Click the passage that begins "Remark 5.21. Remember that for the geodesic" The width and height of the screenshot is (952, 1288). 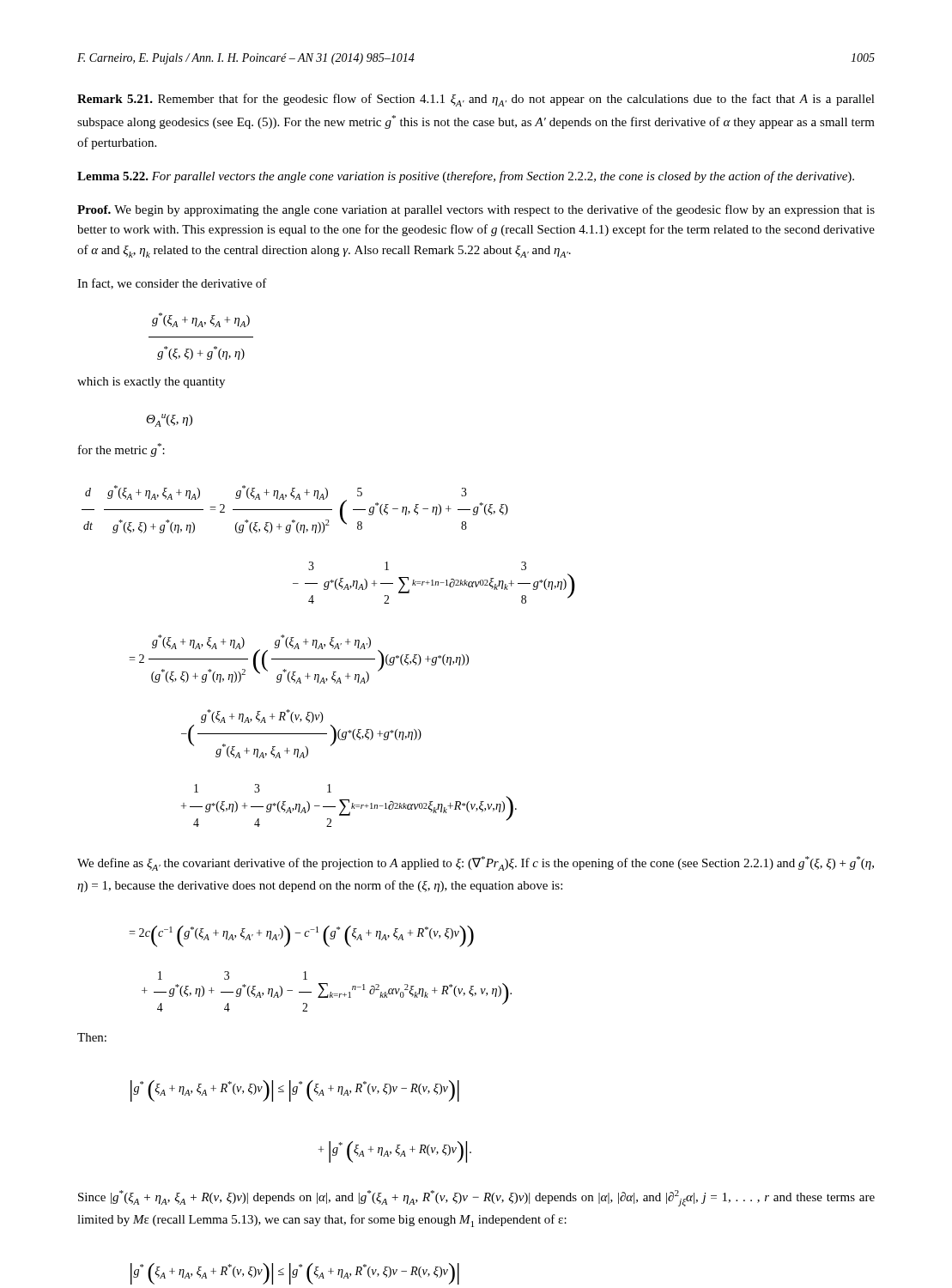476,120
